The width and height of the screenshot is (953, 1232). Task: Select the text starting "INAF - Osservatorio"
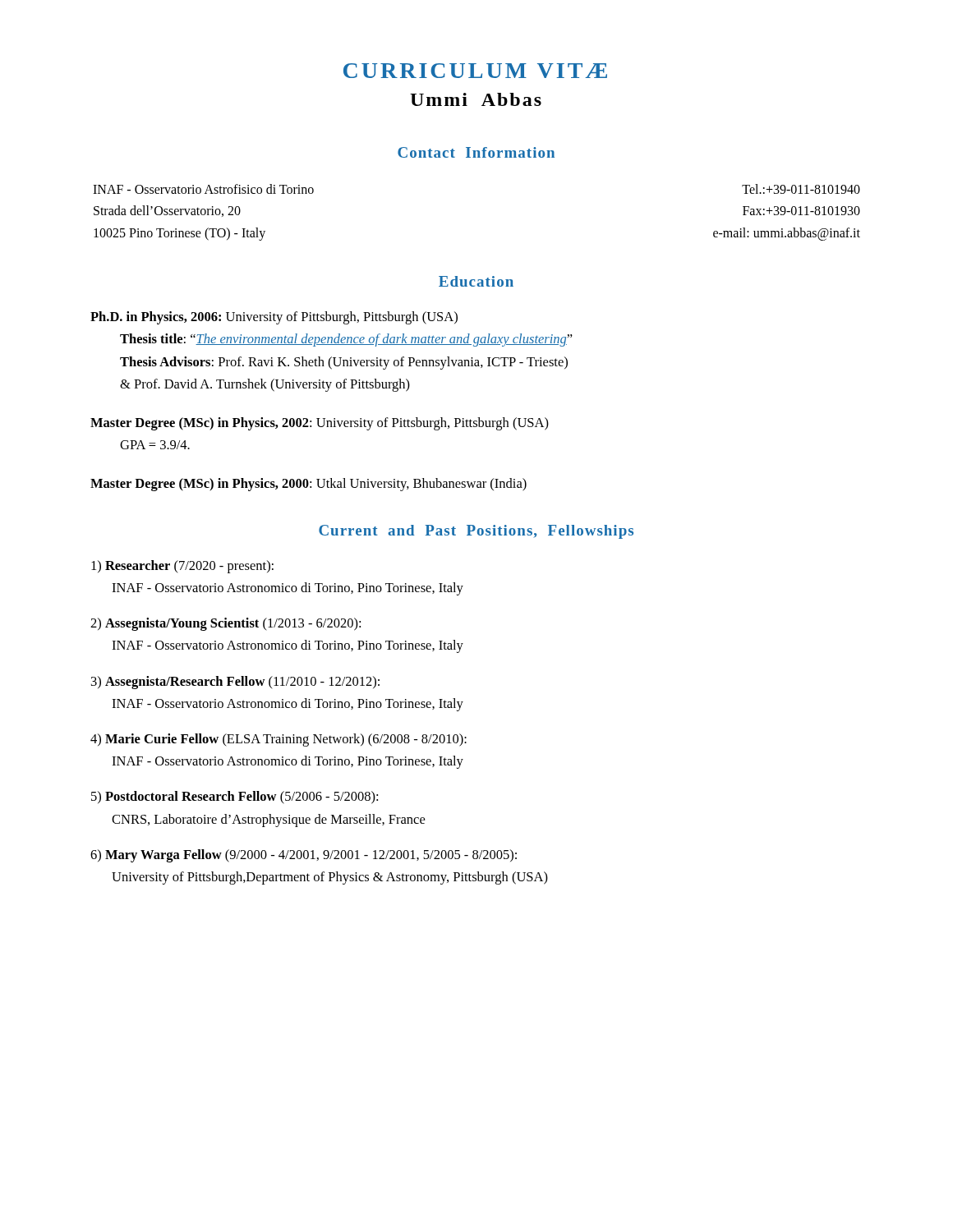click(x=198, y=188)
